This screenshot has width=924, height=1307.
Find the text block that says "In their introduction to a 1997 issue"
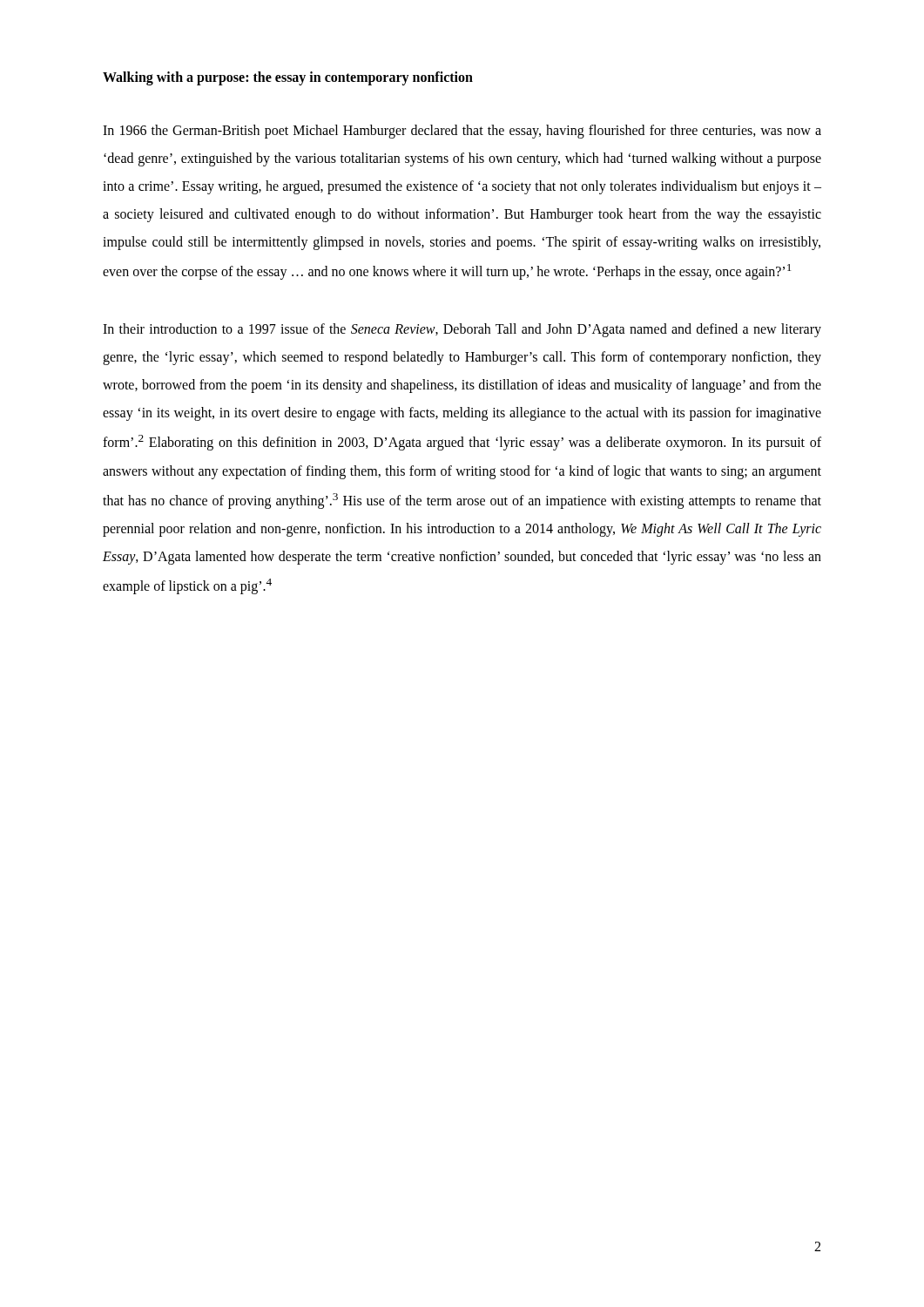(x=462, y=458)
